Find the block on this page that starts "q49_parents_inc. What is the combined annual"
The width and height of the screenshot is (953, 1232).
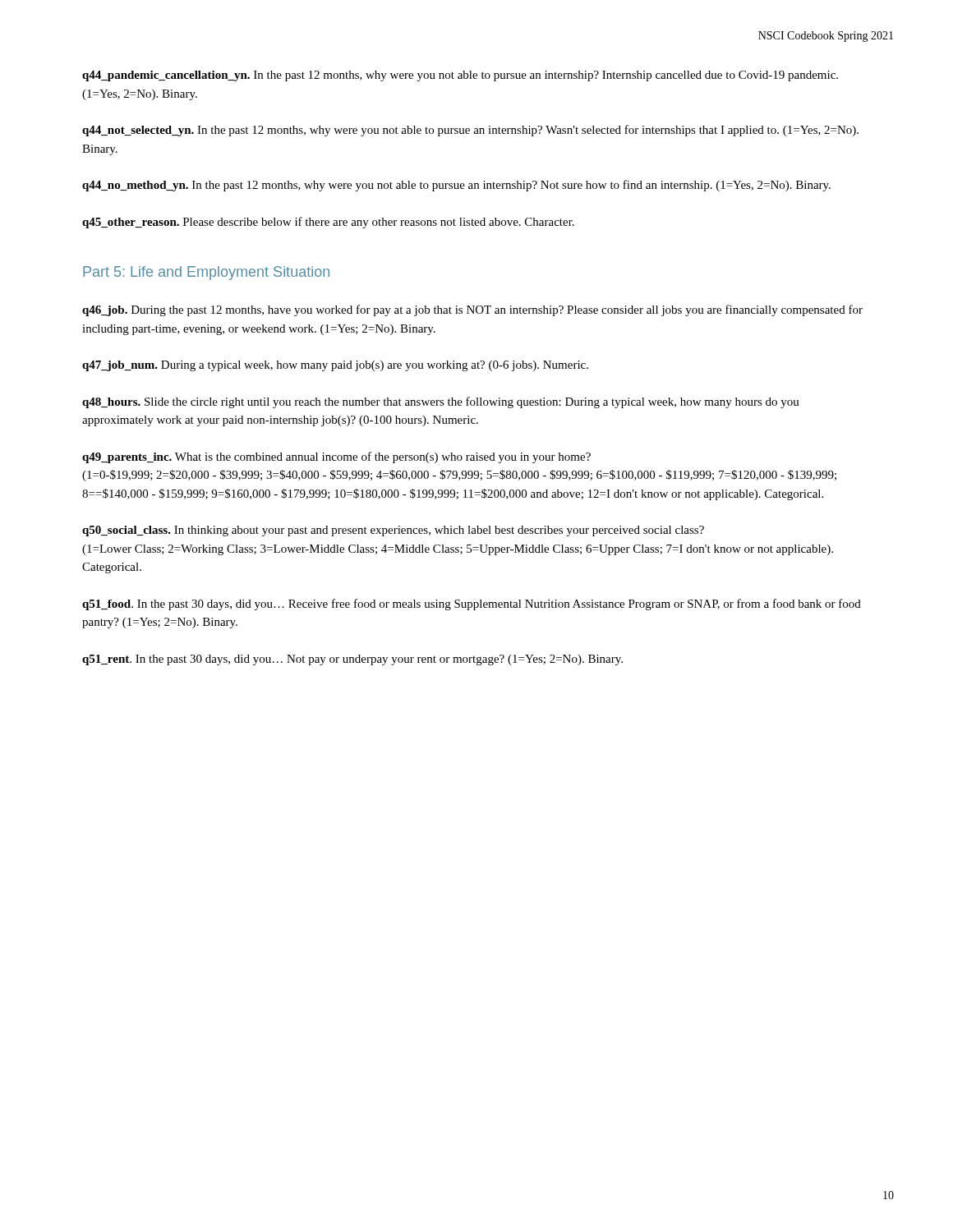(460, 475)
